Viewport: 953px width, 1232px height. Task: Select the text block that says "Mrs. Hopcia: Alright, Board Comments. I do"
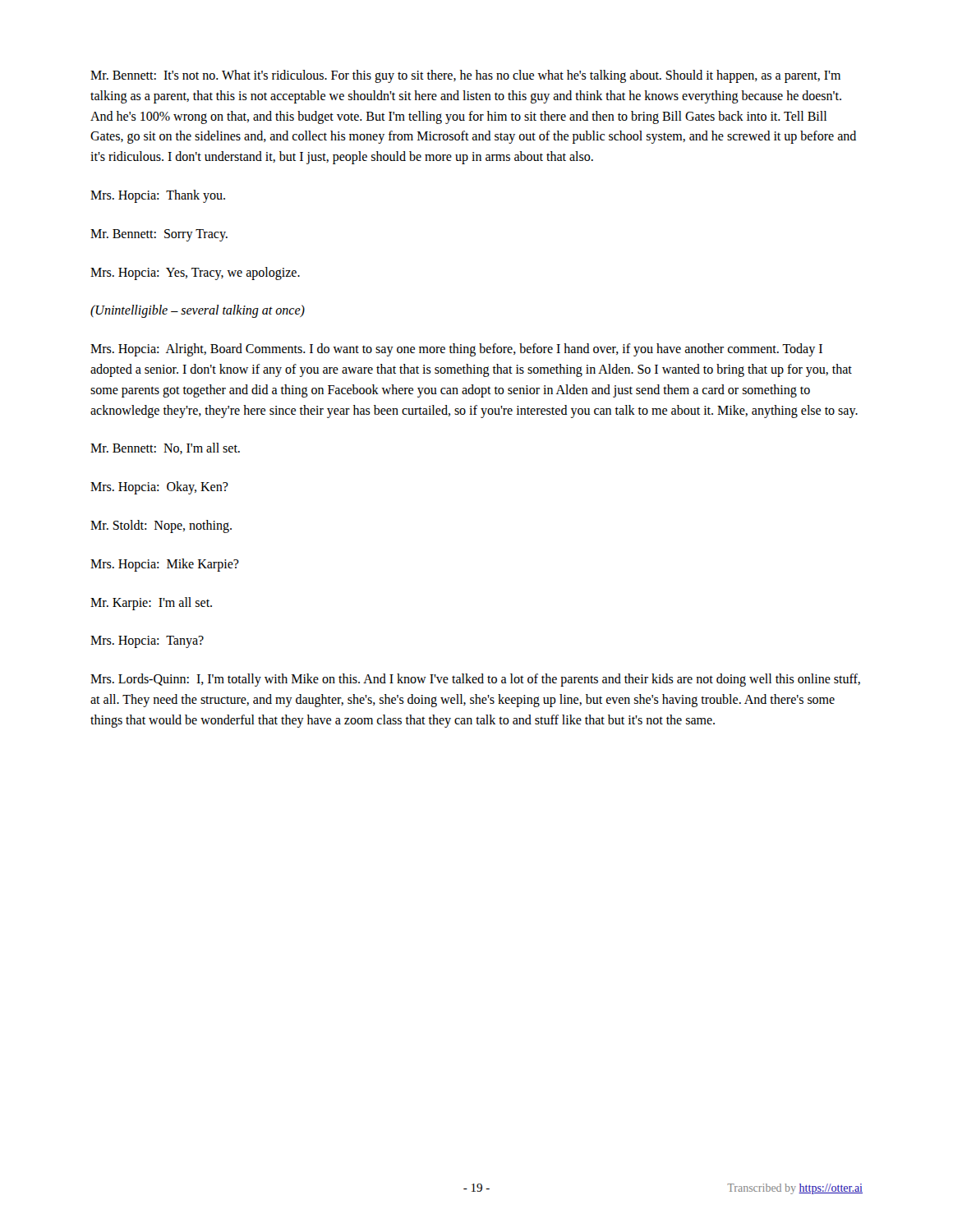[474, 379]
